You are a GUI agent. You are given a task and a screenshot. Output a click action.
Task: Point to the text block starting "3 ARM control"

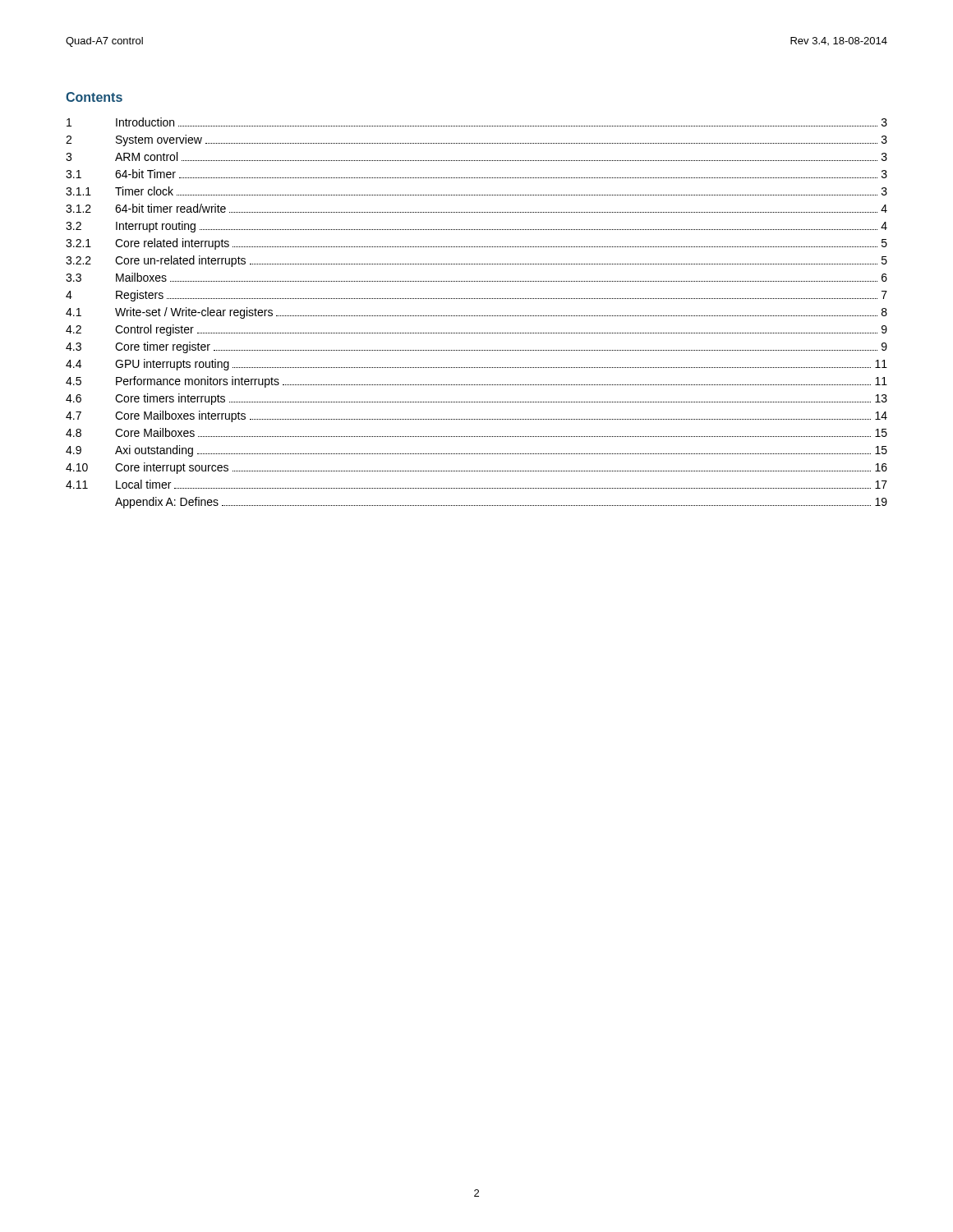[476, 156]
